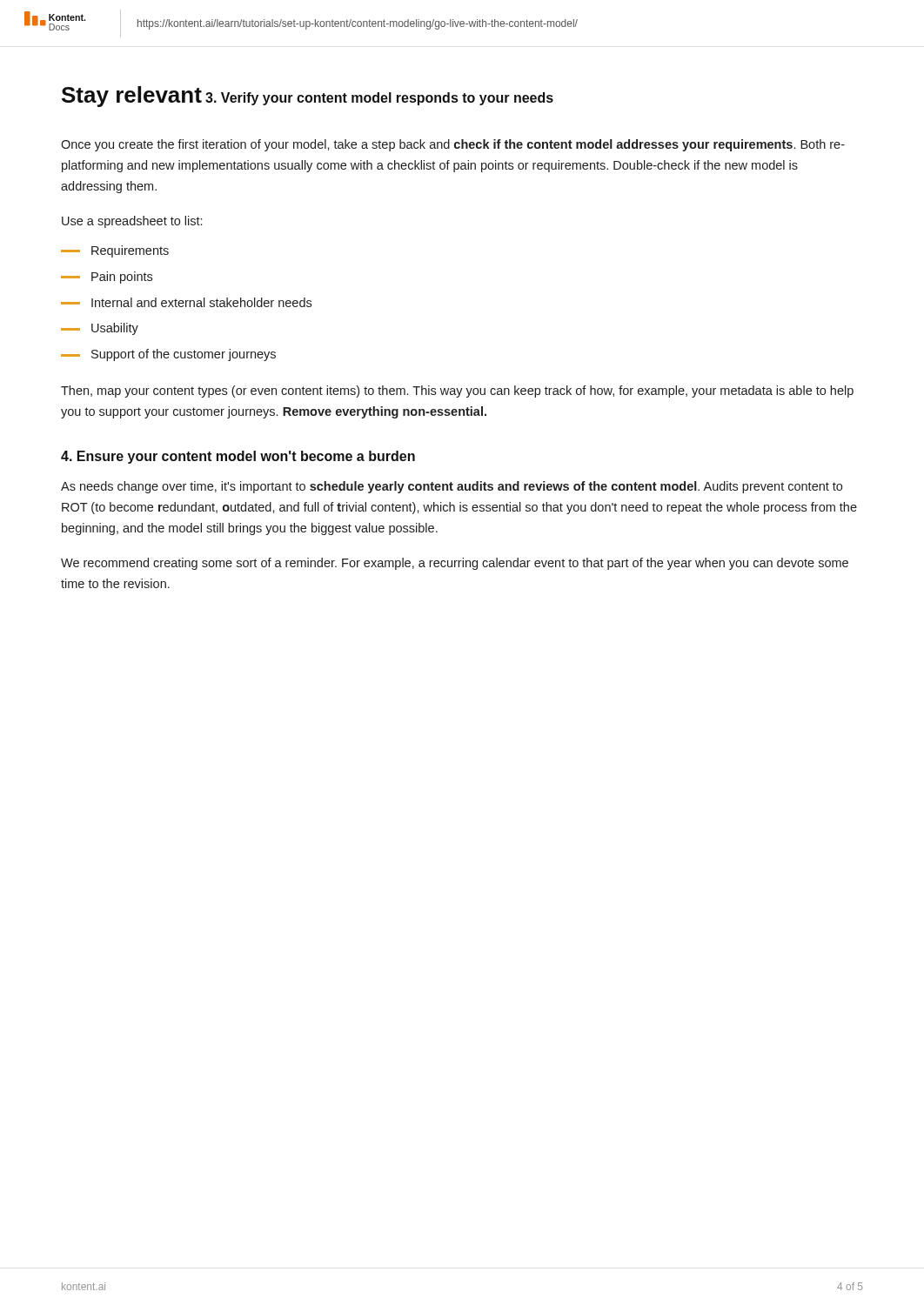Point to the text block starting "We recommend creating some sort of a"
Screen dimensions: 1305x924
455,573
